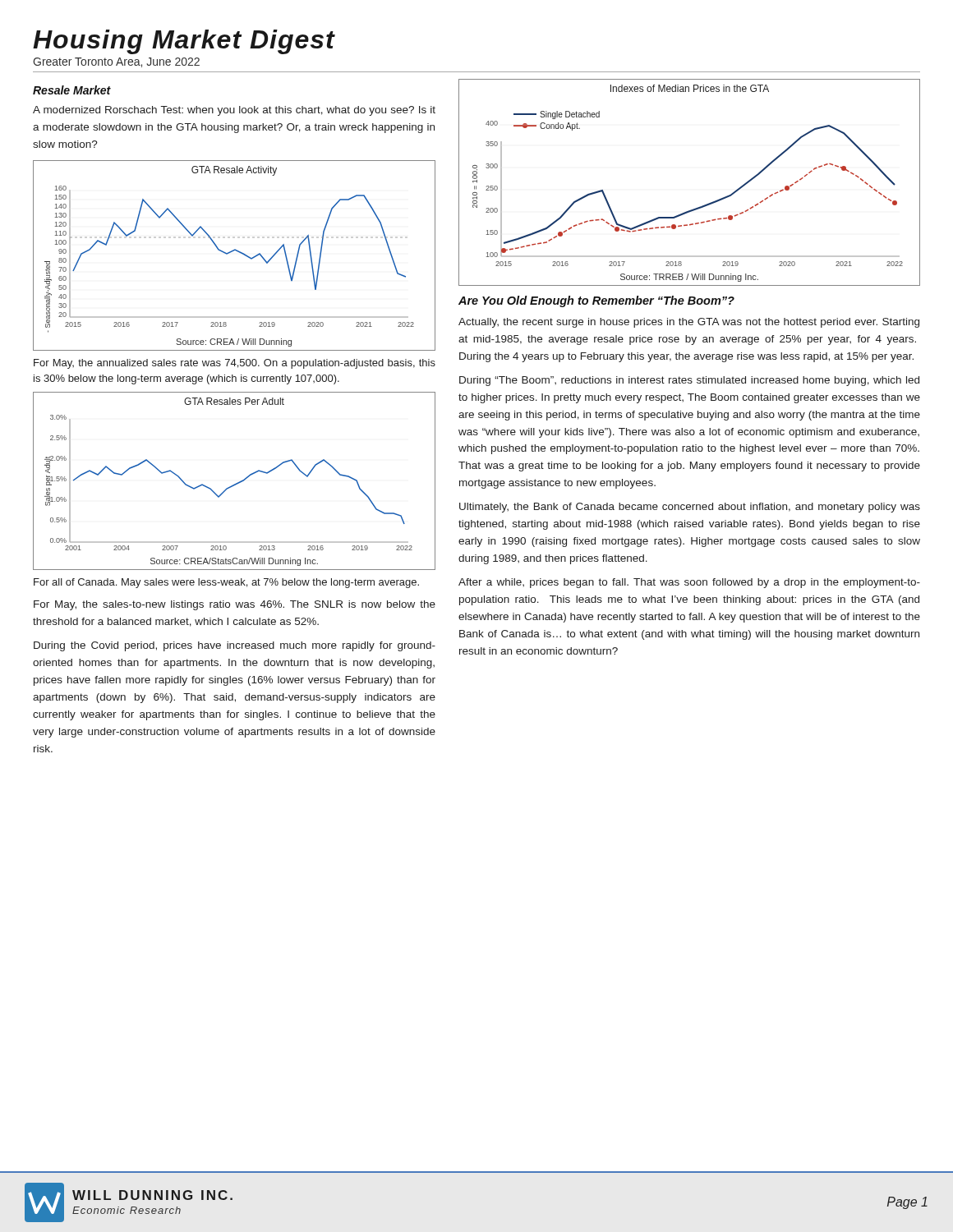The width and height of the screenshot is (953, 1232).
Task: Locate the text block containing "A modernized Rorschach Test: when you"
Action: pos(234,128)
